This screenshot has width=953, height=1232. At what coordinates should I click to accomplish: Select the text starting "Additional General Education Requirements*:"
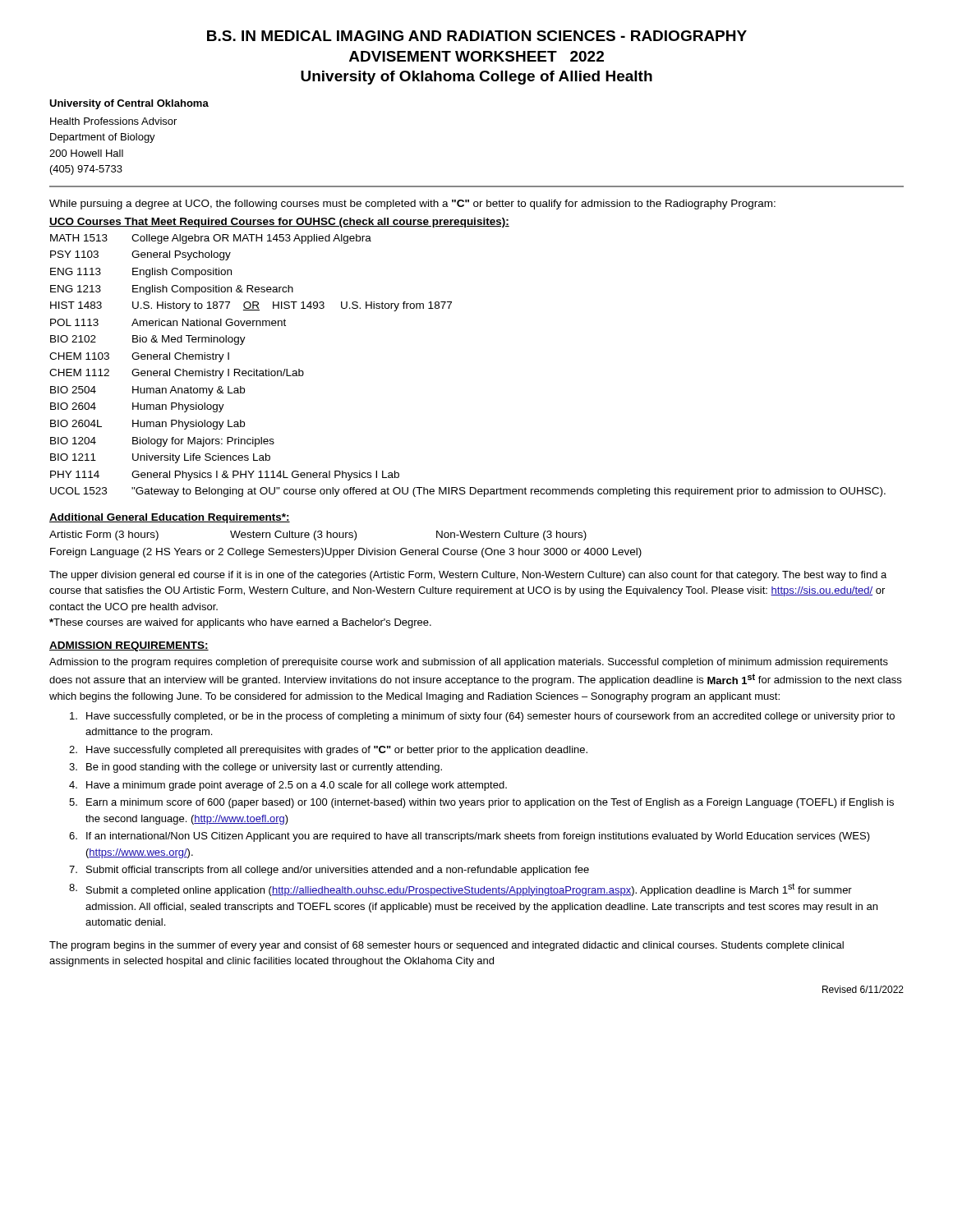tap(169, 517)
